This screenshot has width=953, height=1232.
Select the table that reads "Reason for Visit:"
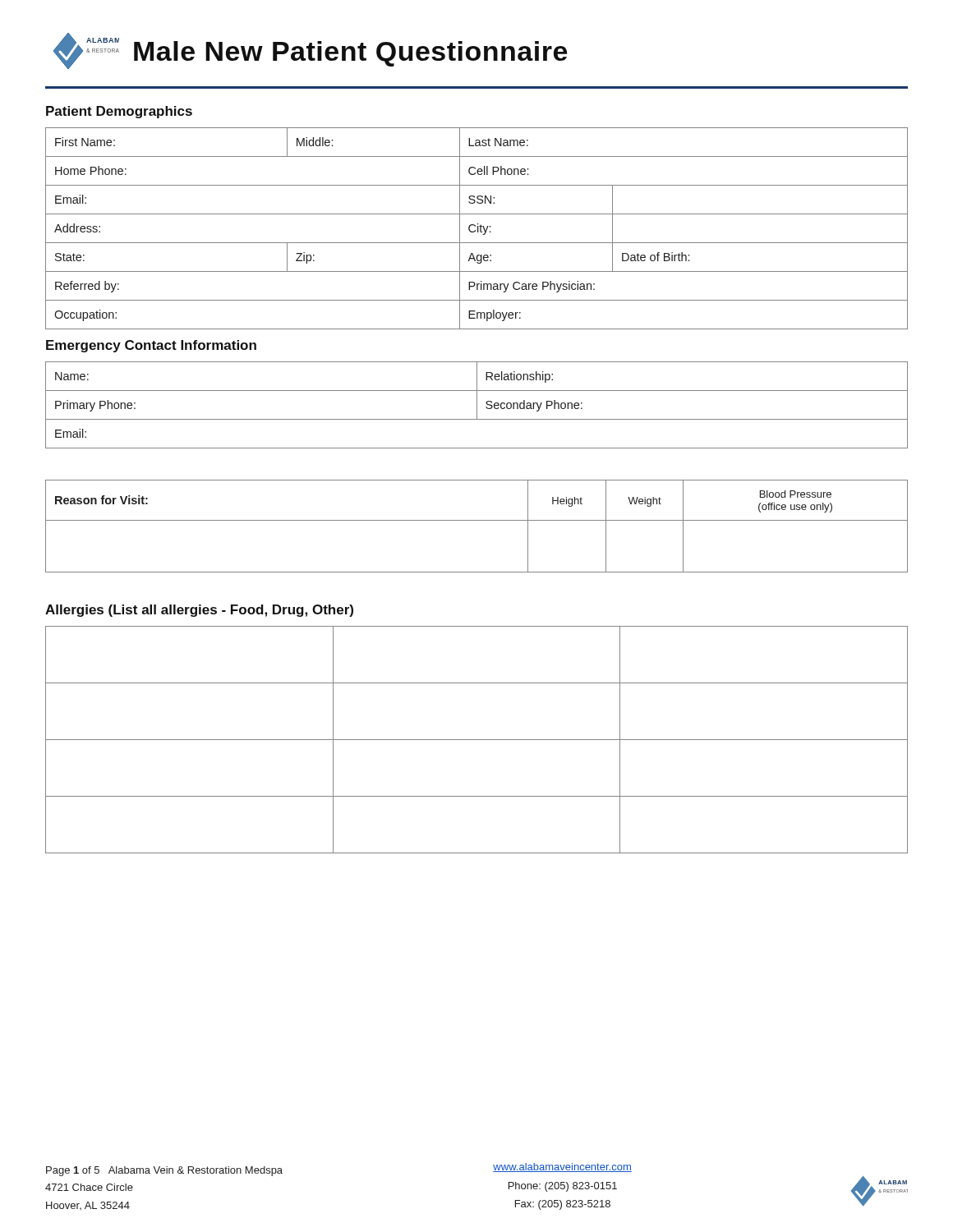click(x=476, y=526)
